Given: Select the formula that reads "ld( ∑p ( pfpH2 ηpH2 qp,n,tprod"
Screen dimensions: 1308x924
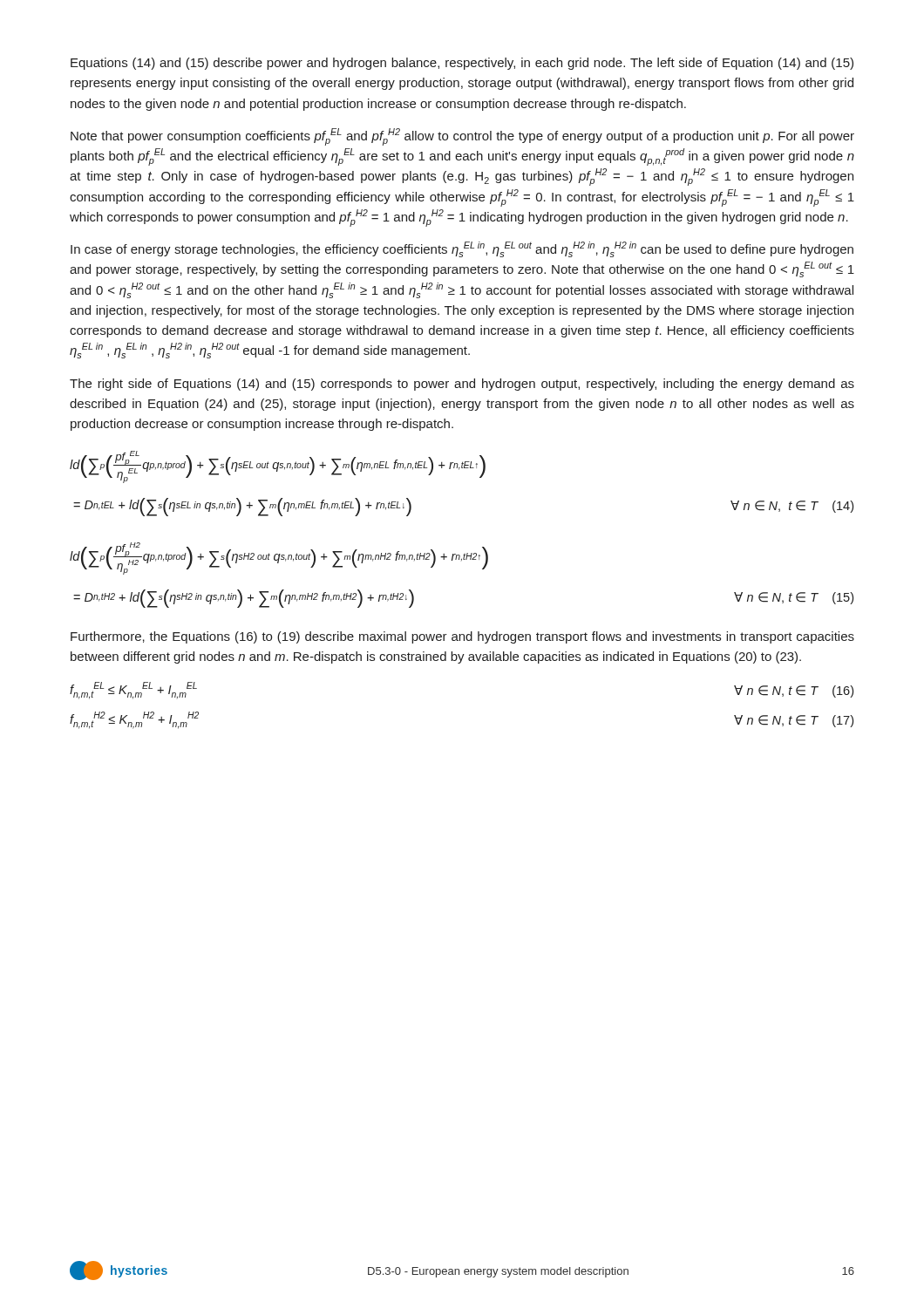Looking at the screenshot, I should (x=279, y=559).
